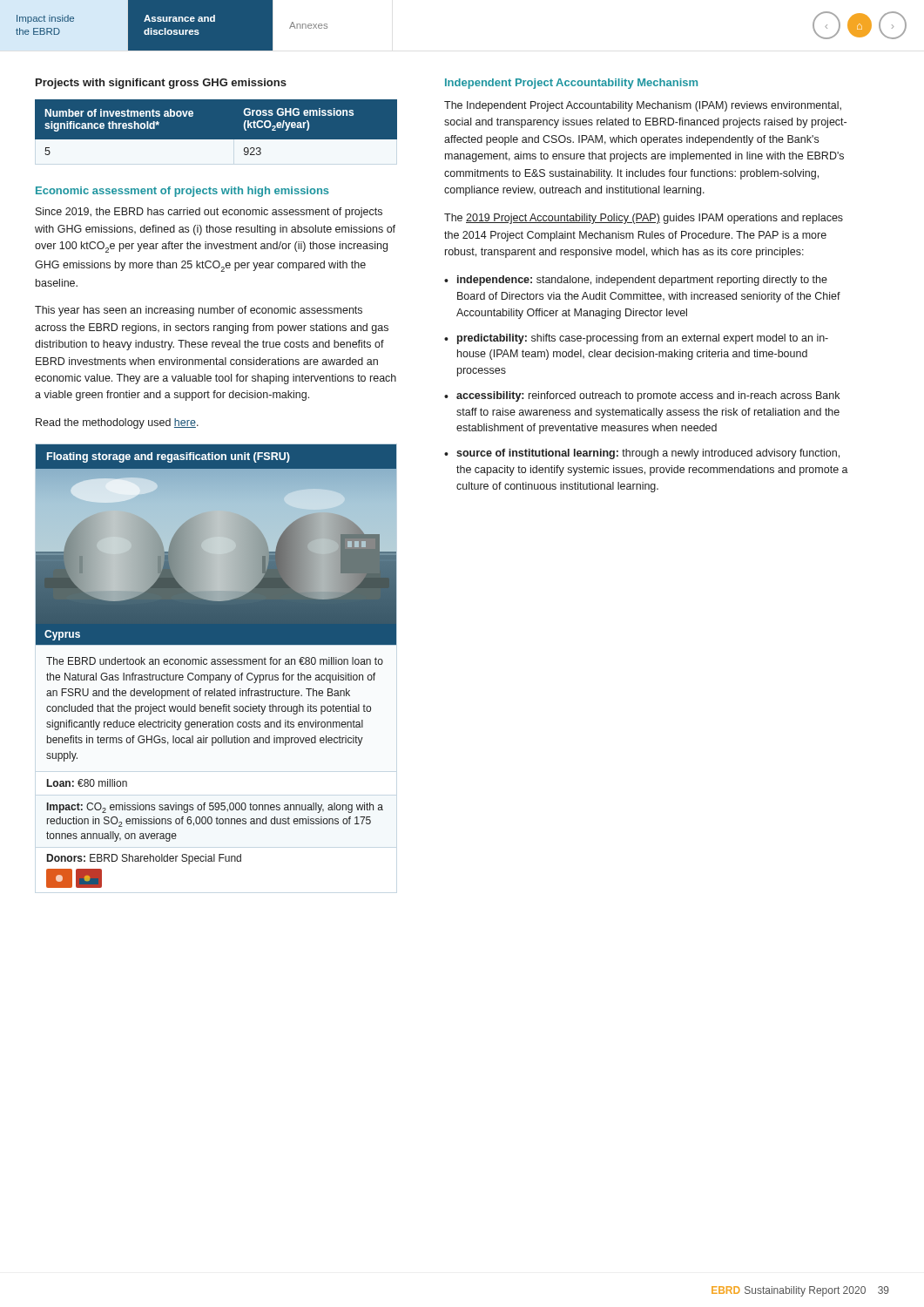
Task: Where is the section header that starts "Economic assessment of"?
Action: [182, 191]
